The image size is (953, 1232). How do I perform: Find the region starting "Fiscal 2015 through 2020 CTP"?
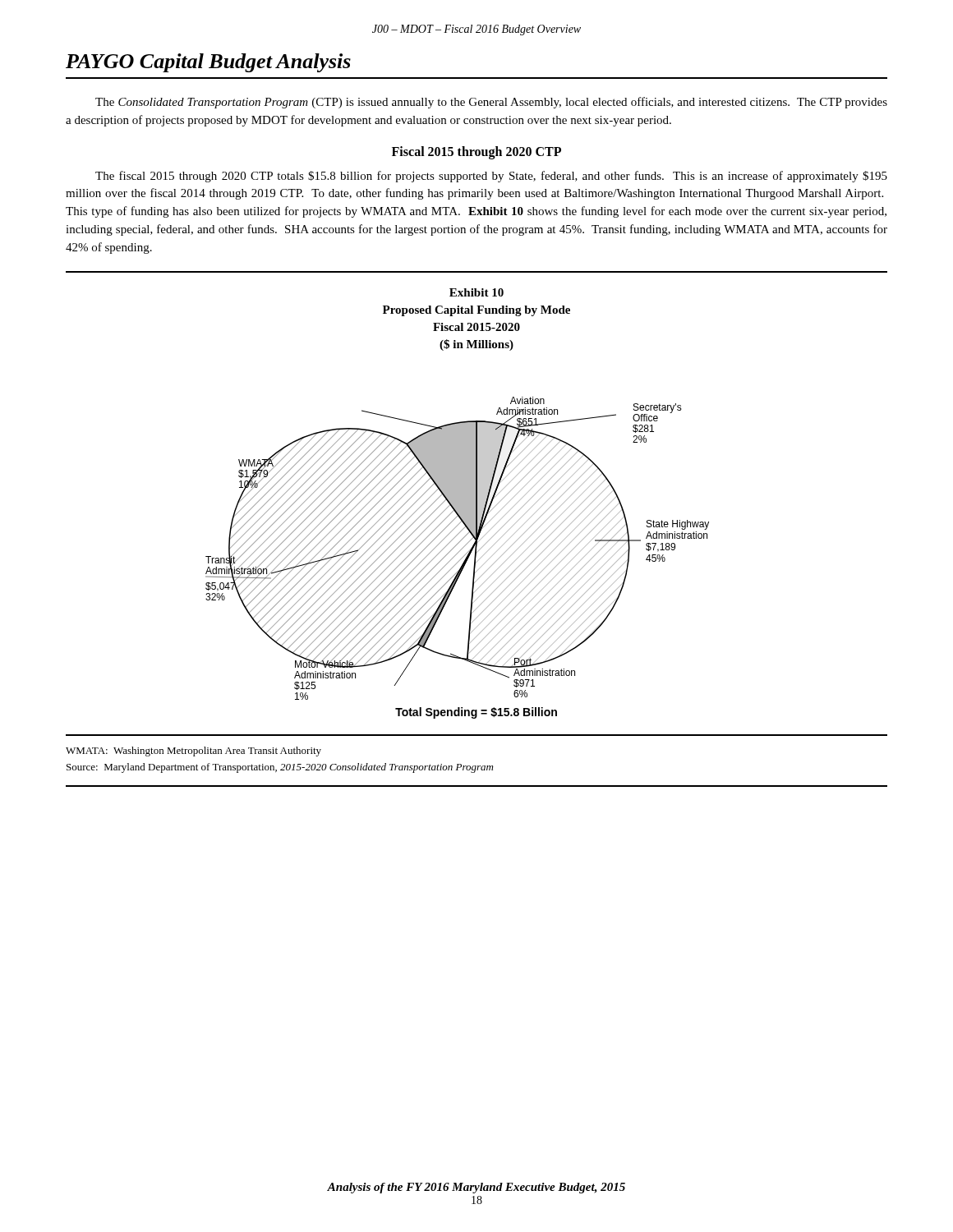(x=476, y=151)
